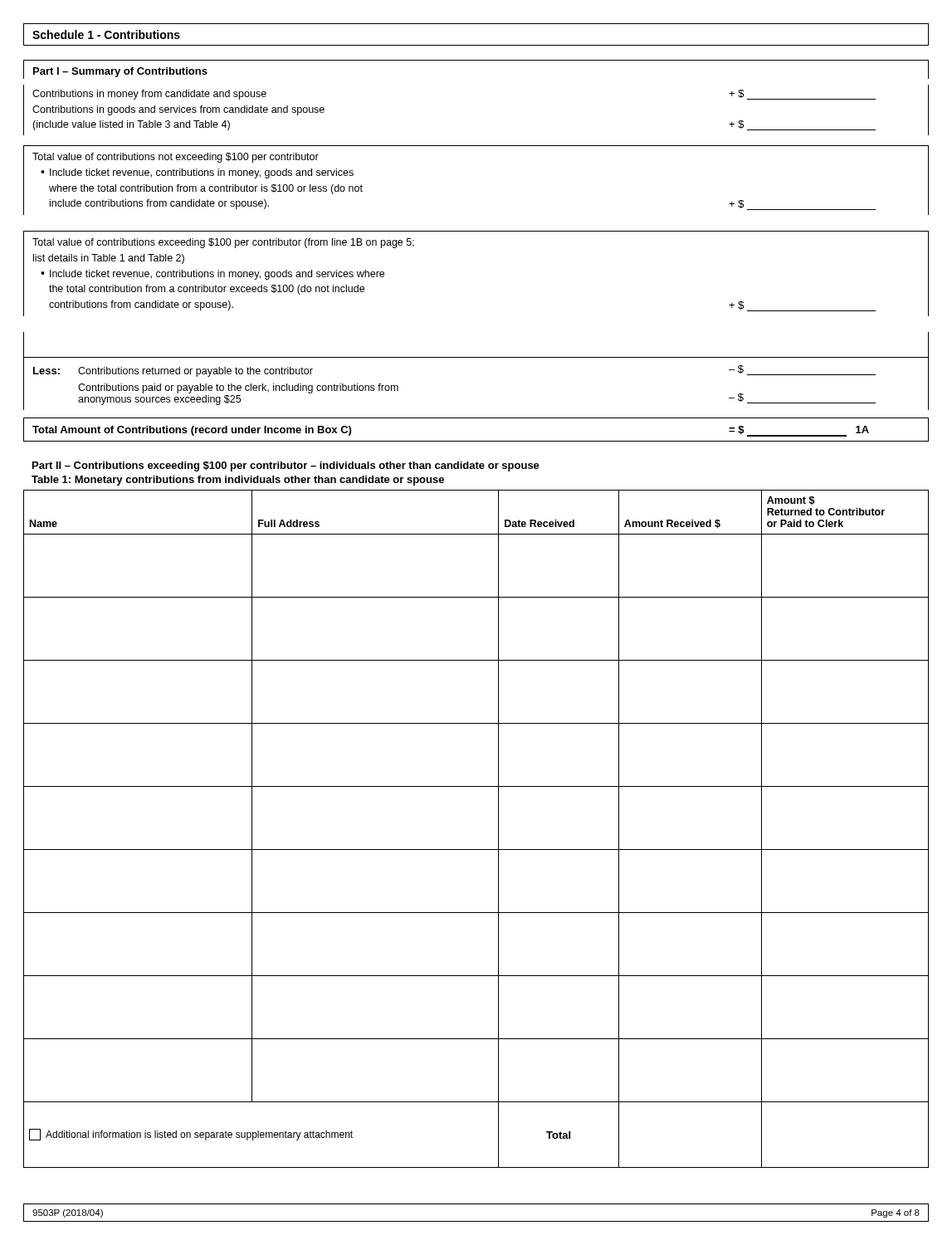Locate the section header with the text "Schedule 1 - Contributions"
The height and width of the screenshot is (1245, 952).
click(x=106, y=35)
